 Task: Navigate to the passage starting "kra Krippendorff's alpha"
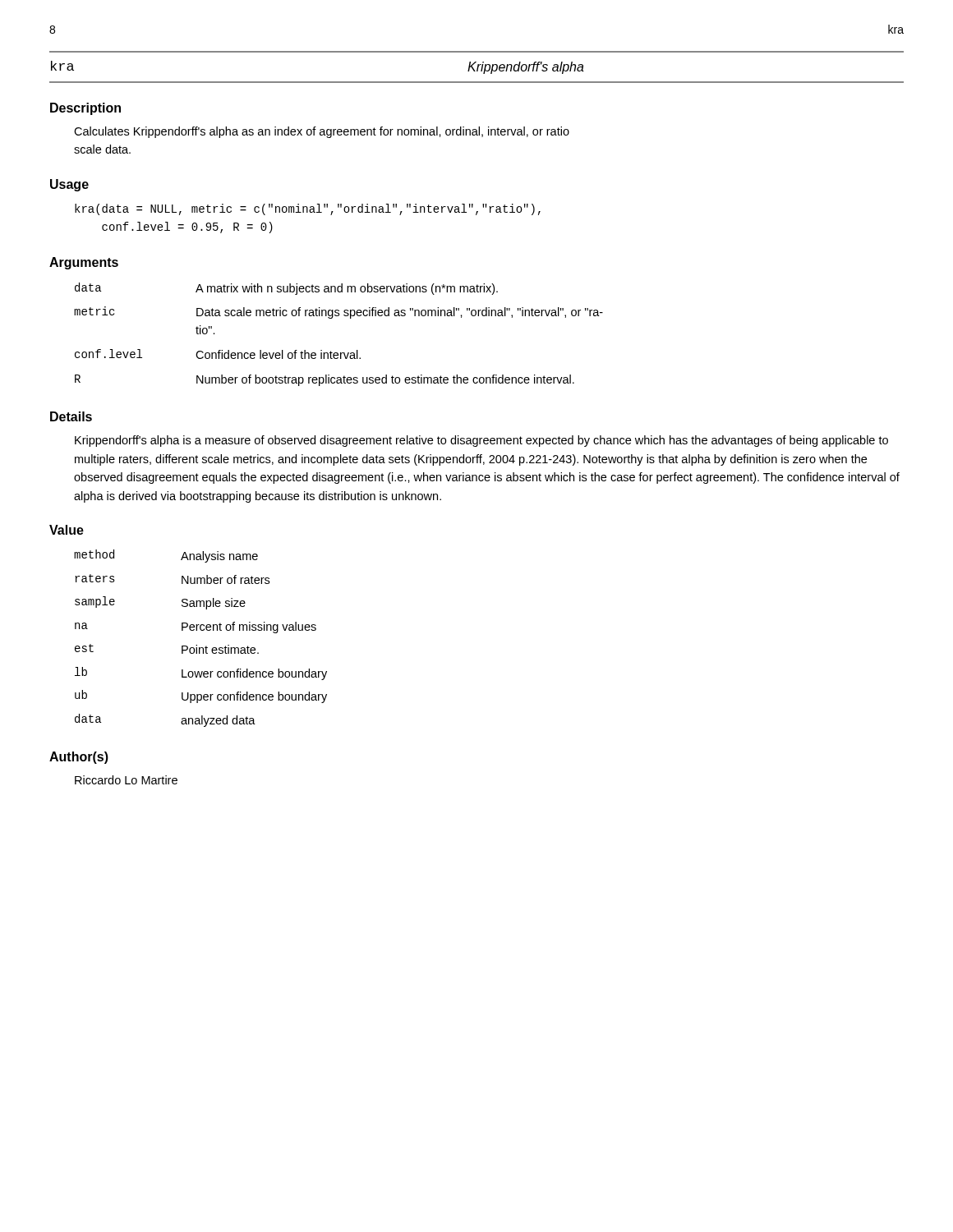tap(476, 67)
